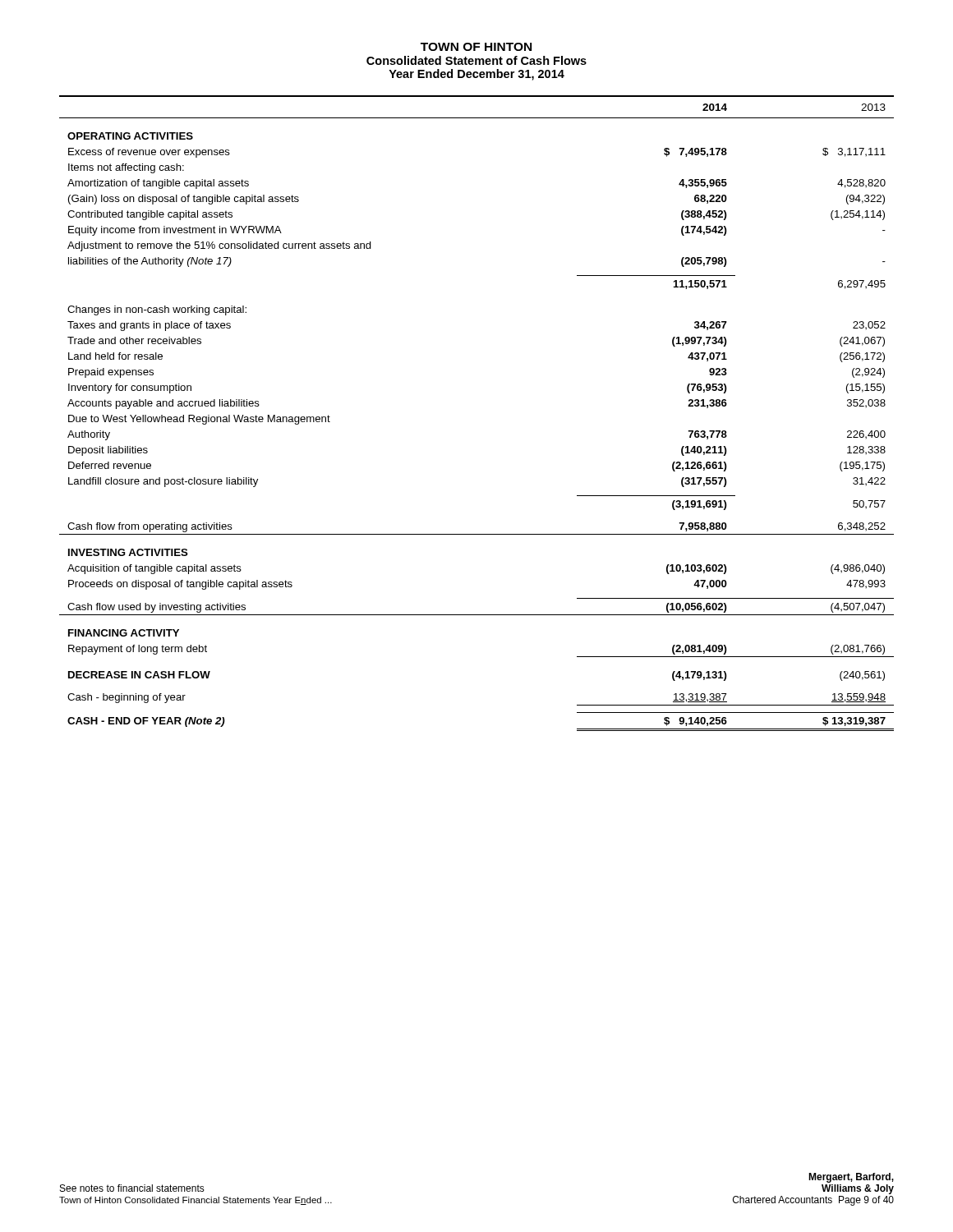Viewport: 953px width, 1232px height.
Task: Click the title that begins "TOWN OF HINTON Consolidated Statement"
Action: point(476,60)
